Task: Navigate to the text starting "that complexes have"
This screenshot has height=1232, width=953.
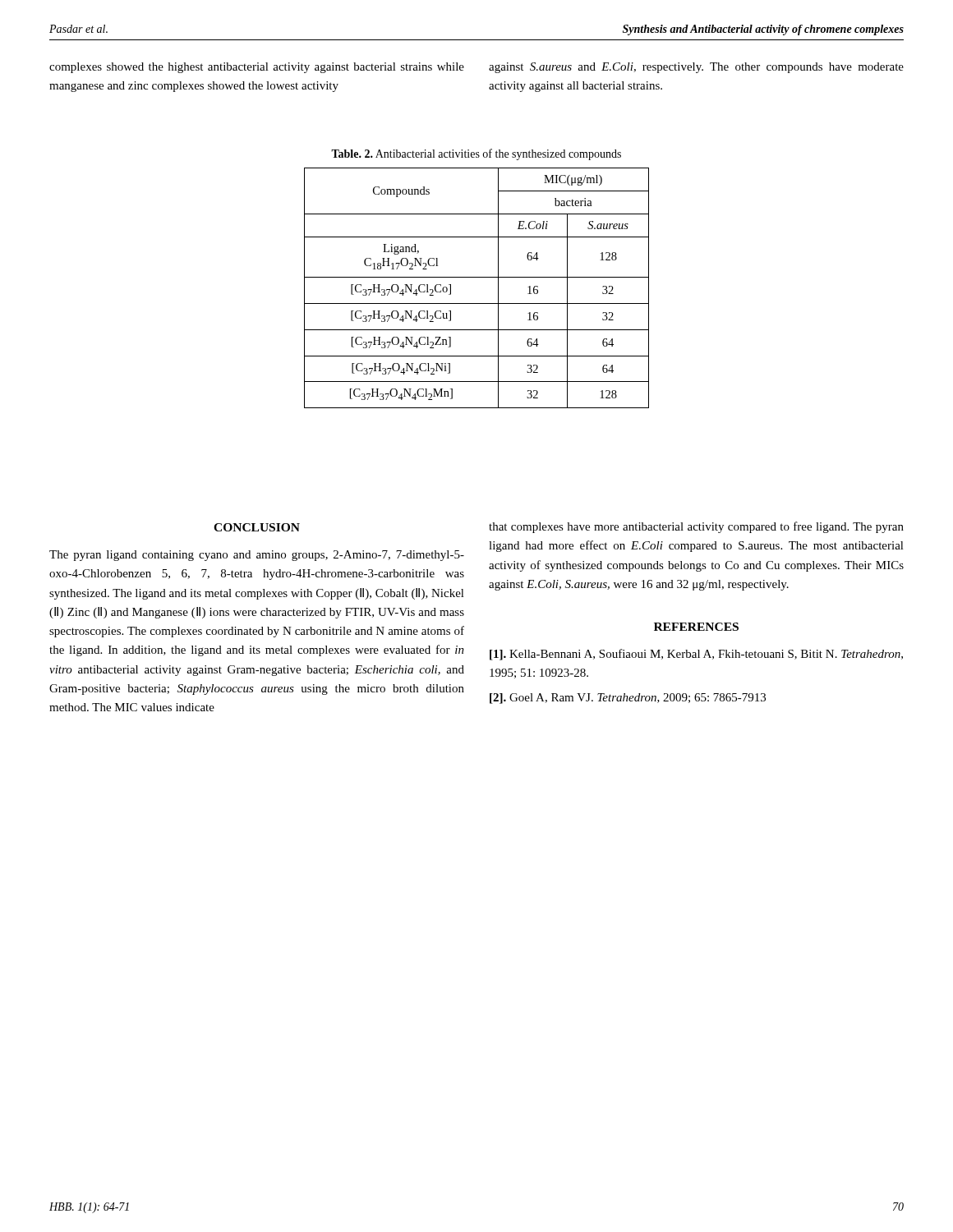Action: tap(696, 555)
